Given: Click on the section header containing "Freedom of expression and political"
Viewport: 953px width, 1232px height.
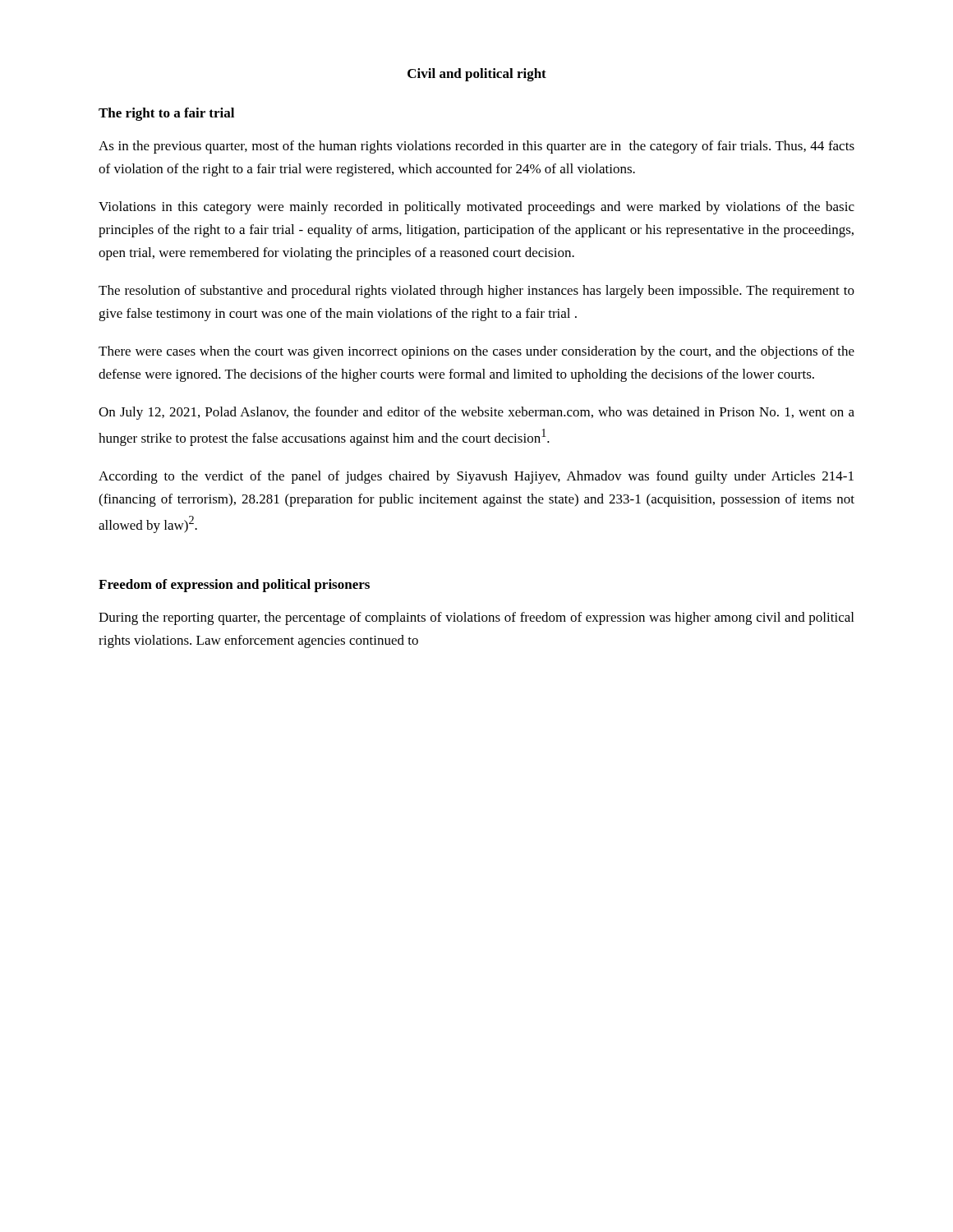Looking at the screenshot, I should point(234,584).
